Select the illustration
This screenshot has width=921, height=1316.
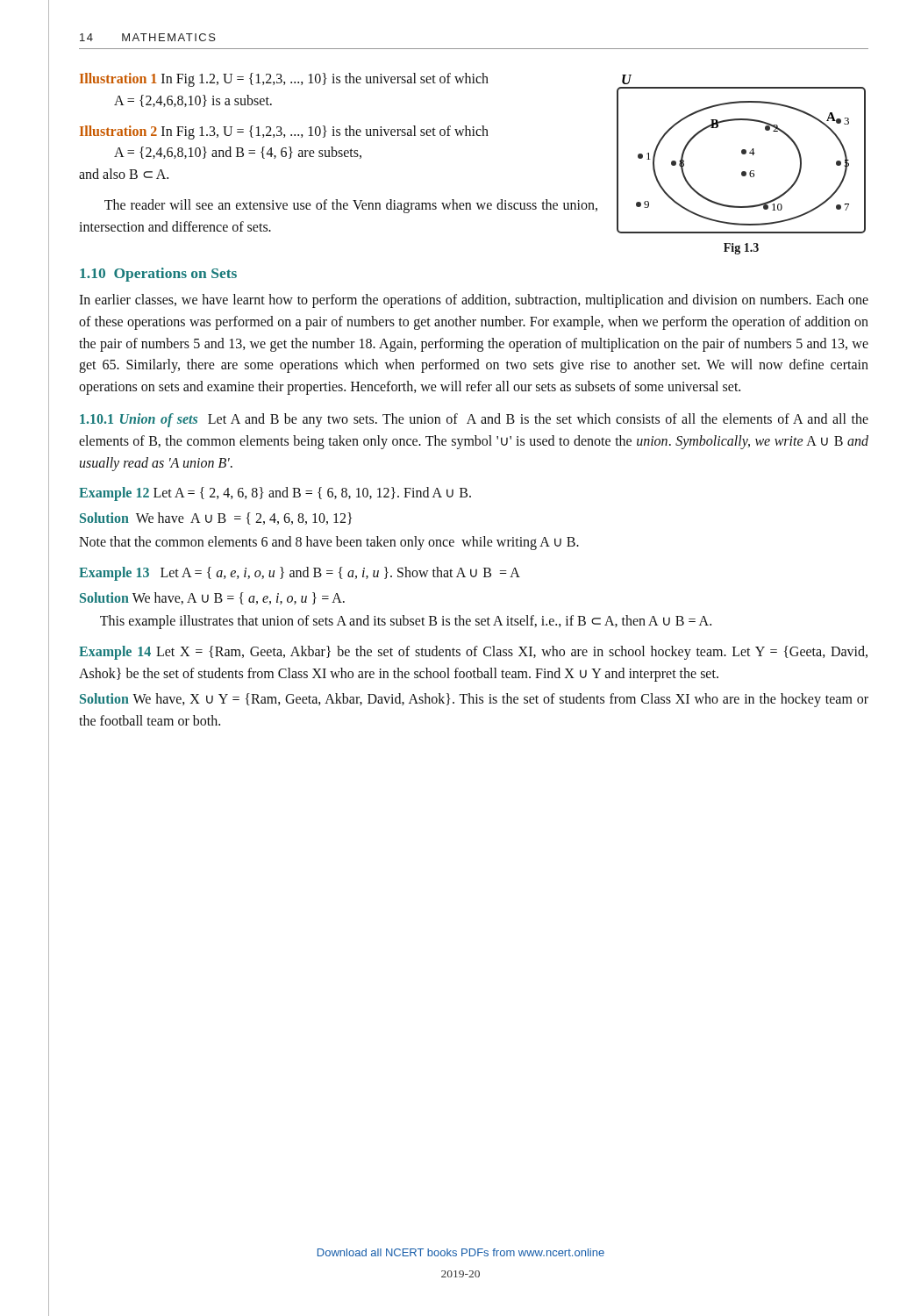pos(741,162)
